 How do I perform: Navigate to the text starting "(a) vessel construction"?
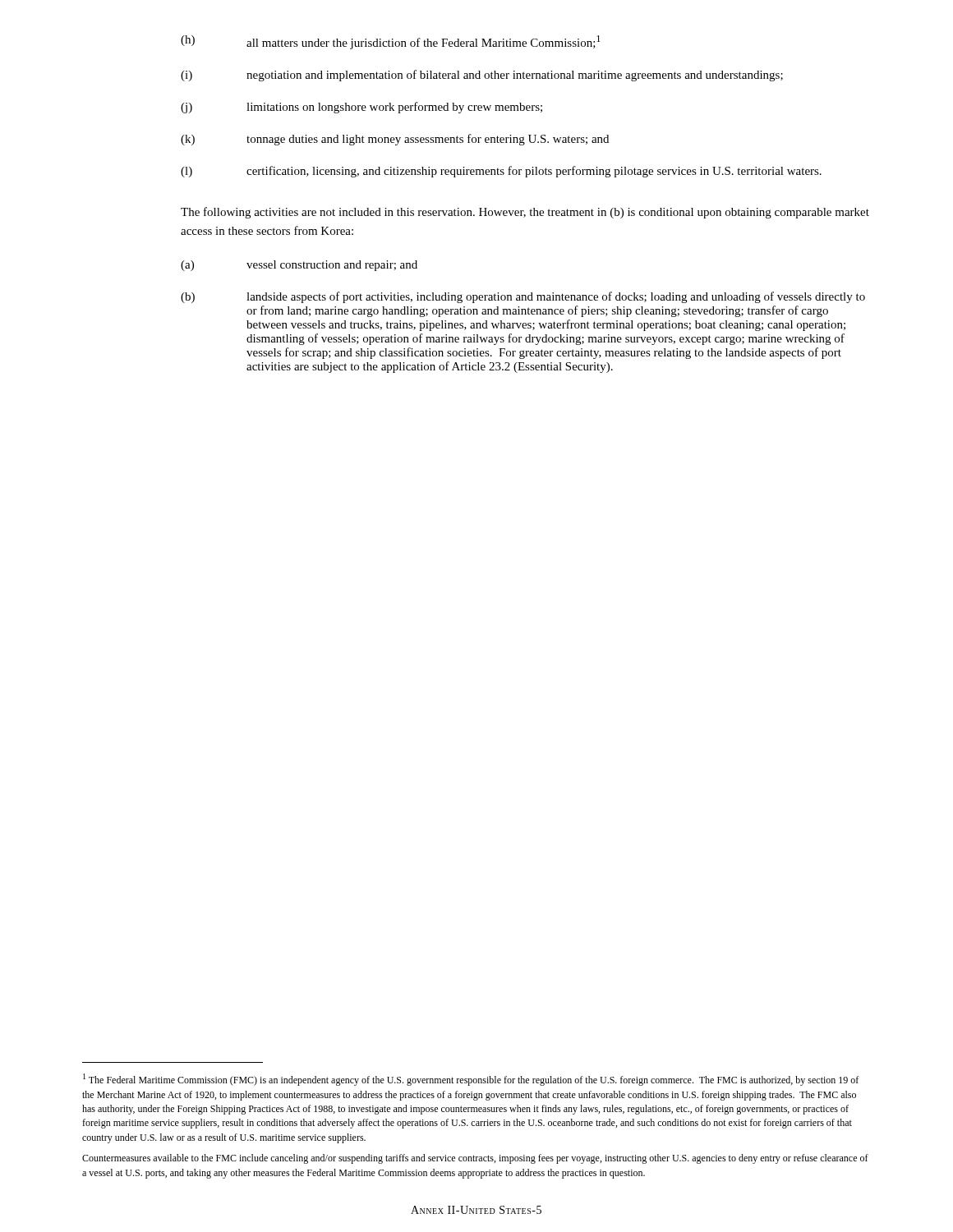(299, 266)
